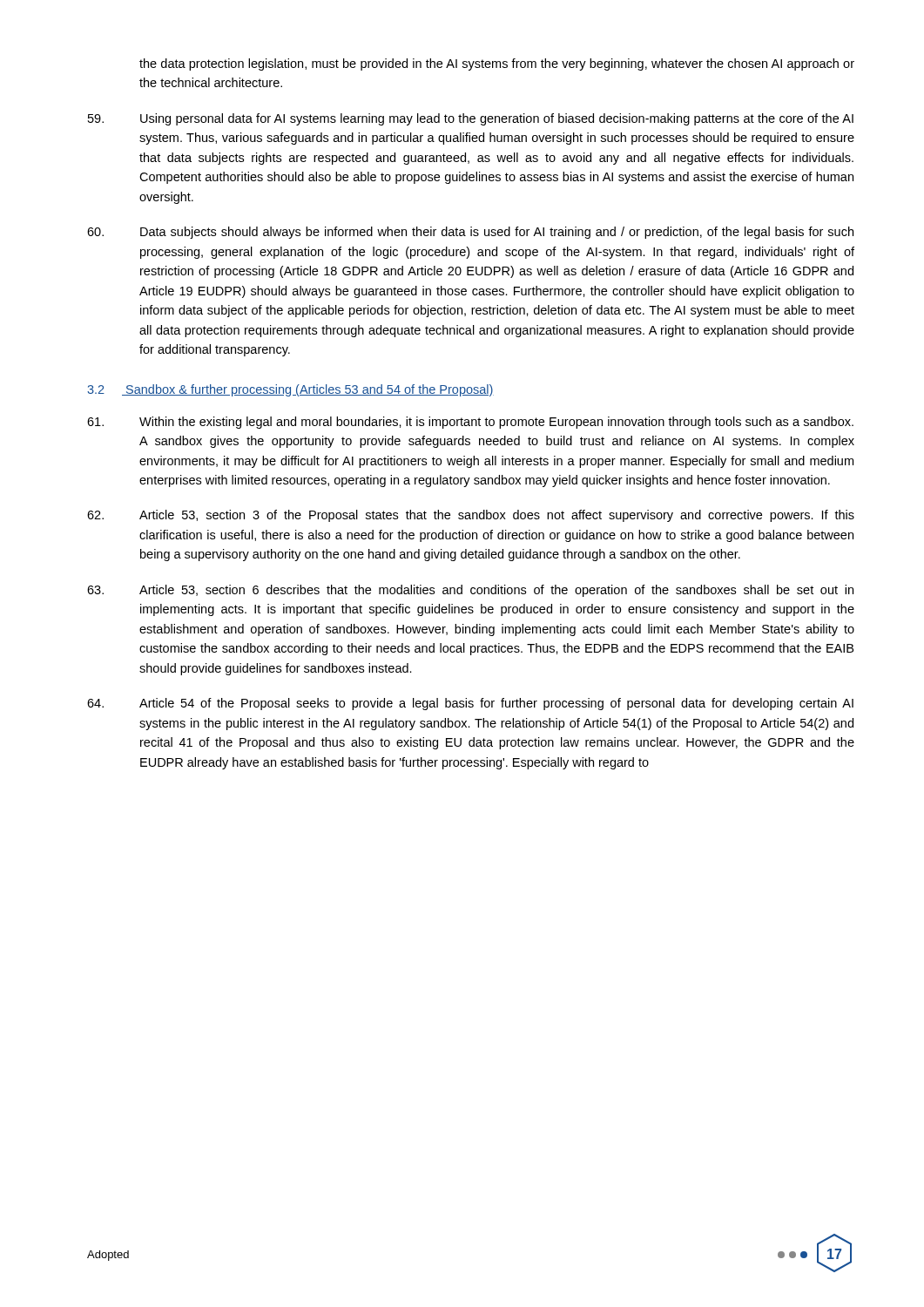Locate the list item with the text "62. Article 53, section 3 of"
The height and width of the screenshot is (1307, 924).
click(x=471, y=535)
